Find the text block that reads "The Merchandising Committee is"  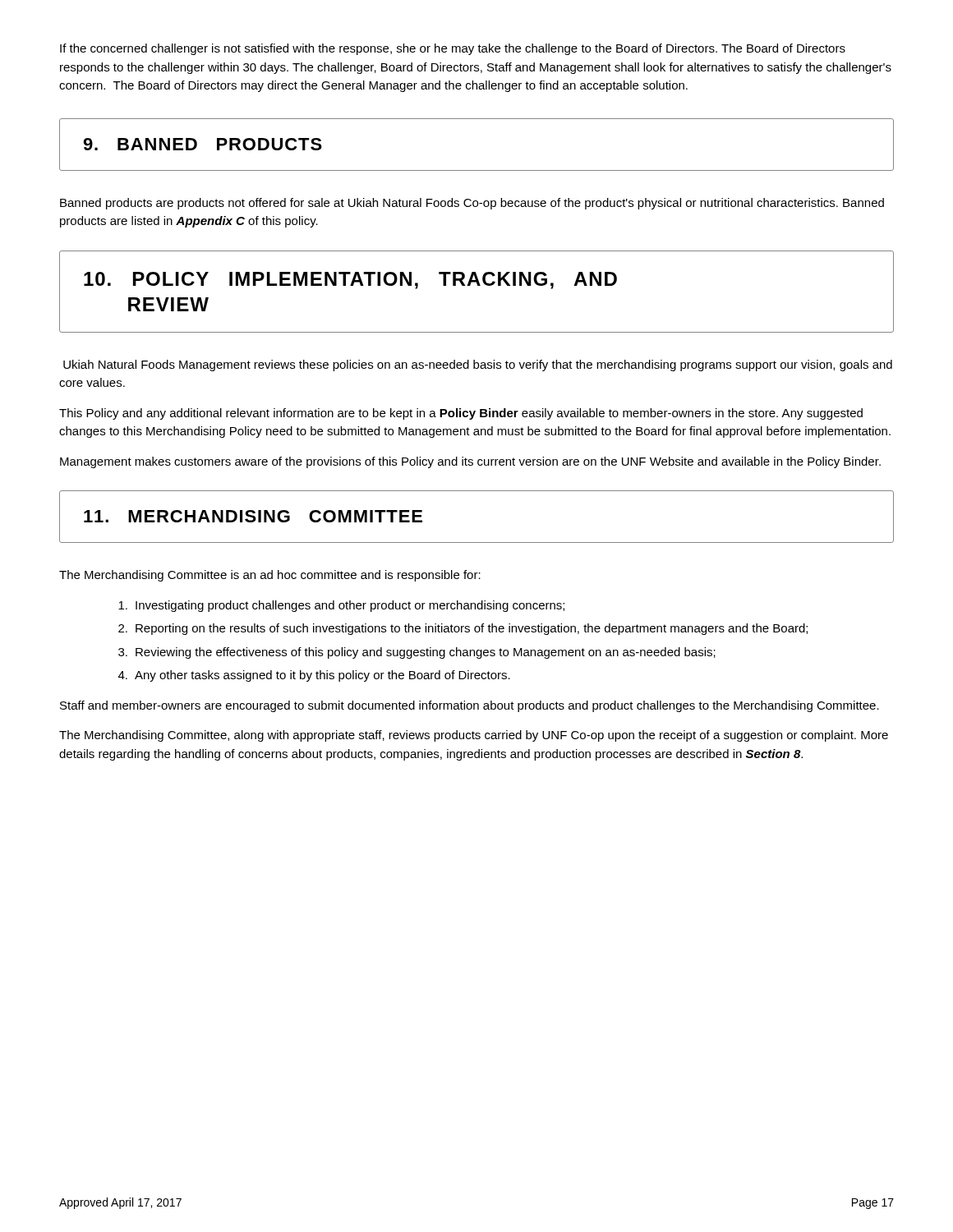pyautogui.click(x=270, y=575)
